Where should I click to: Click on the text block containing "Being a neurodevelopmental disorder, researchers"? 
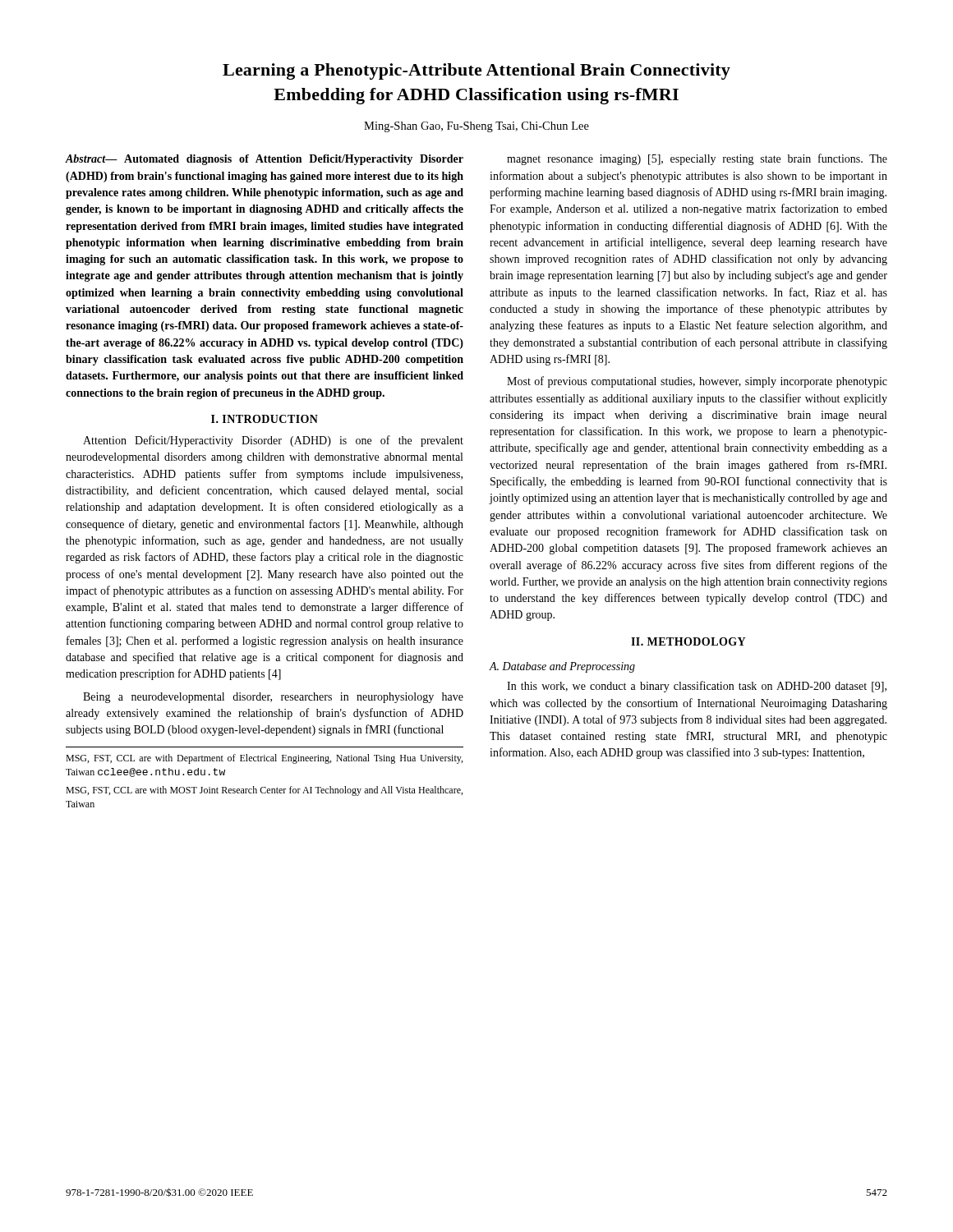(265, 713)
